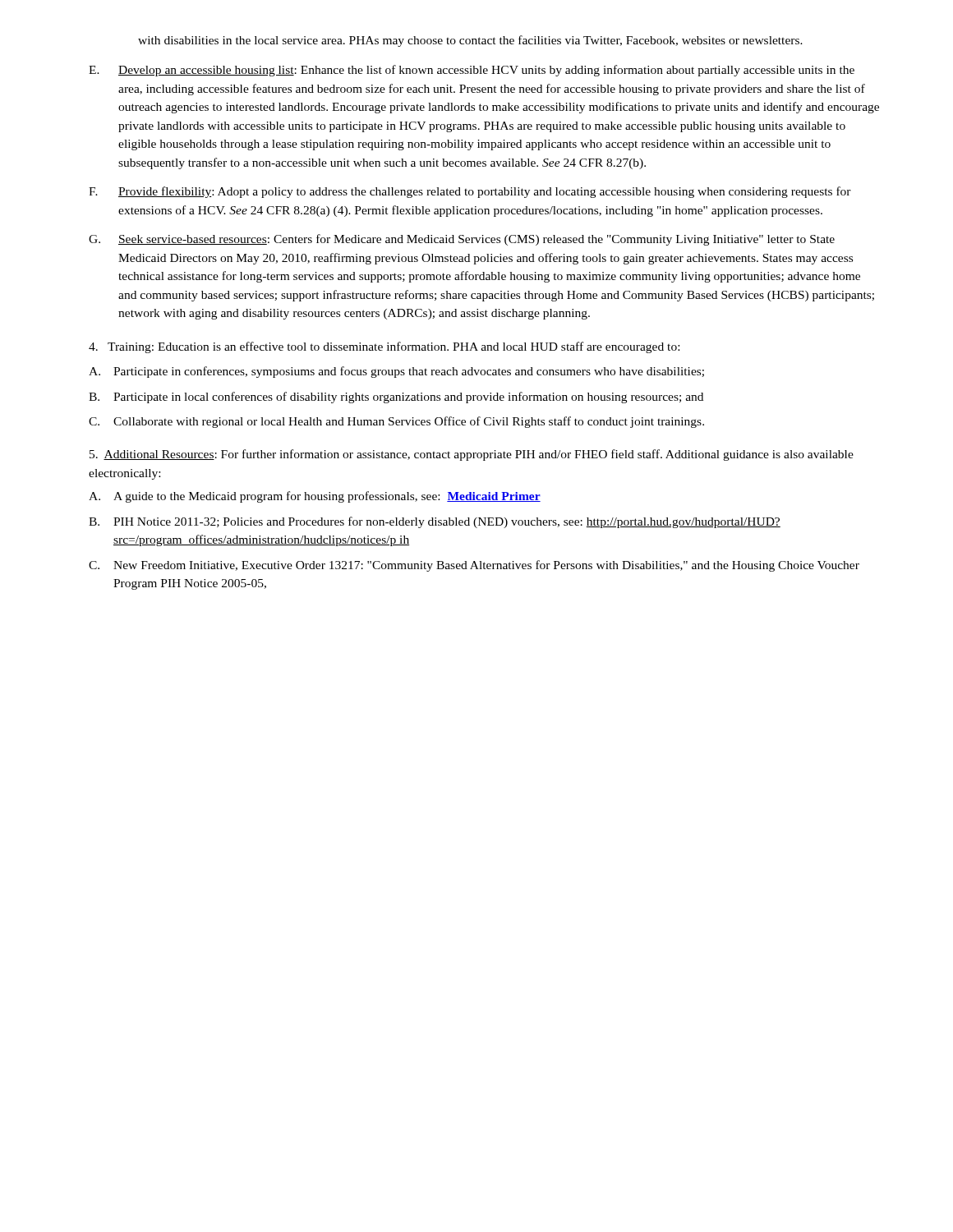953x1232 pixels.
Task: Find the list item that reads "A. Participate in conferences, symposiums and focus groups"
Action: [x=485, y=371]
